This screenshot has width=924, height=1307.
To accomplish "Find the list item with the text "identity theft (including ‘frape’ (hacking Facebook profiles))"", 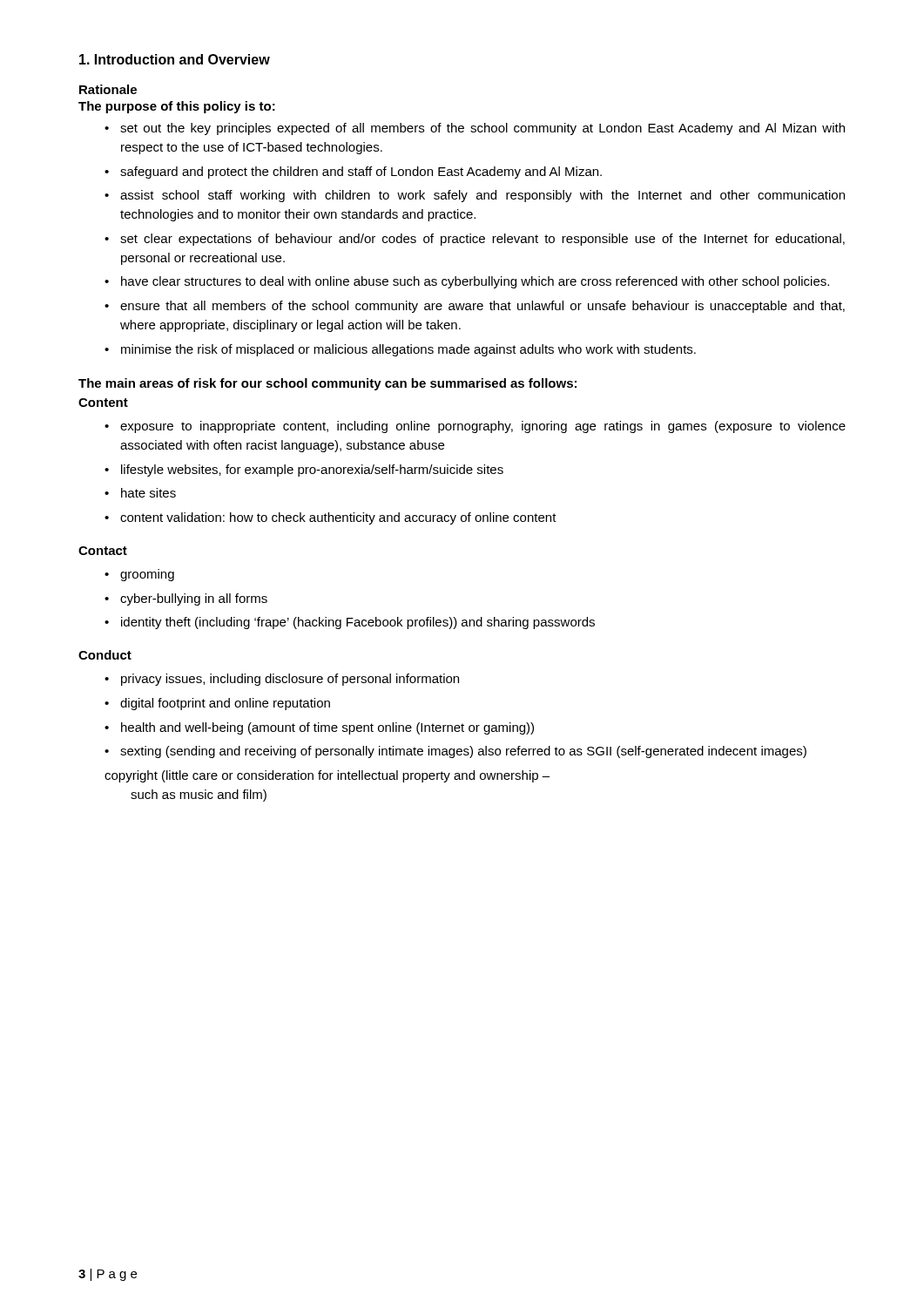I will tap(358, 622).
